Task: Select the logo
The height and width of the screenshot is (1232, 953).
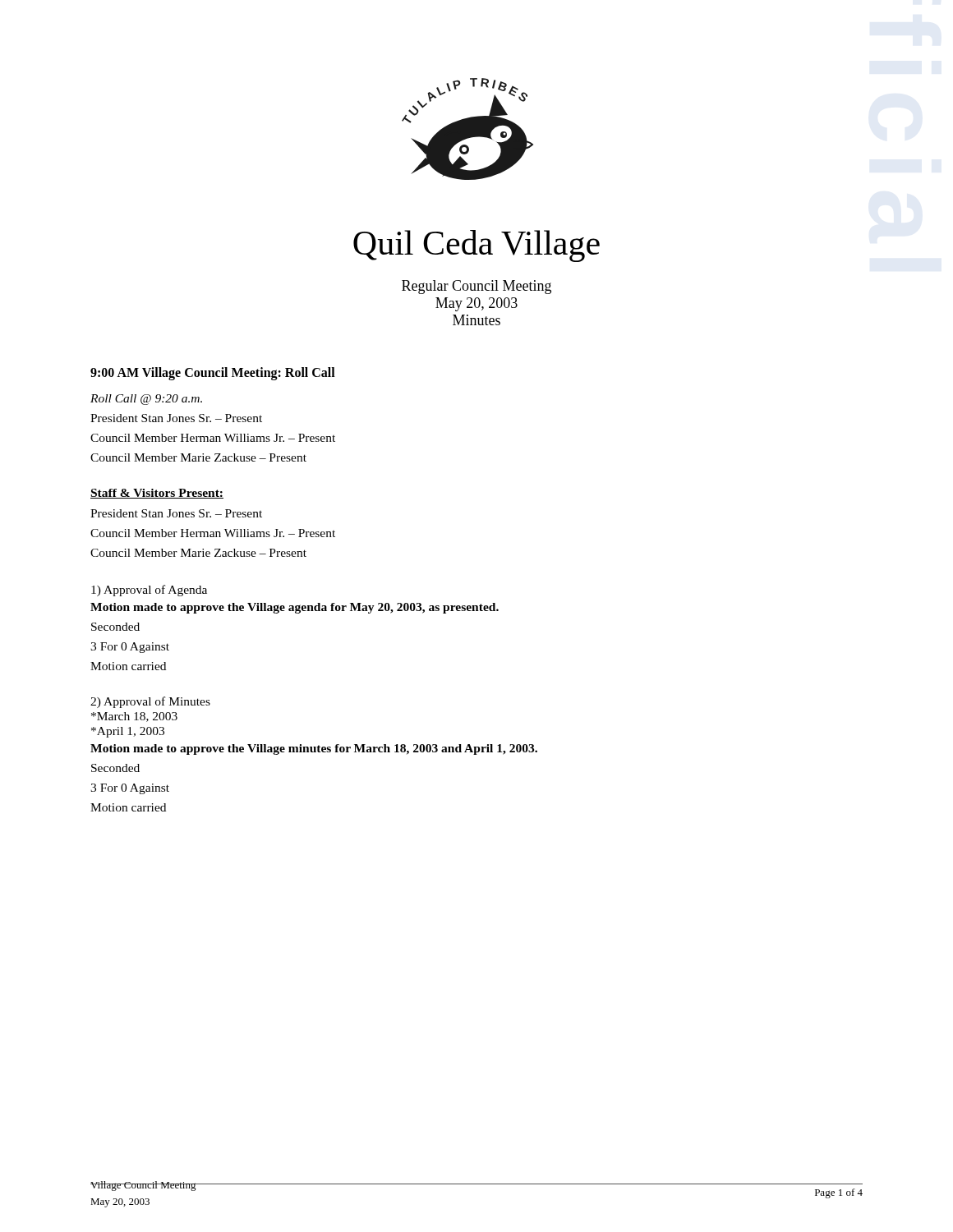Action: 476,129
